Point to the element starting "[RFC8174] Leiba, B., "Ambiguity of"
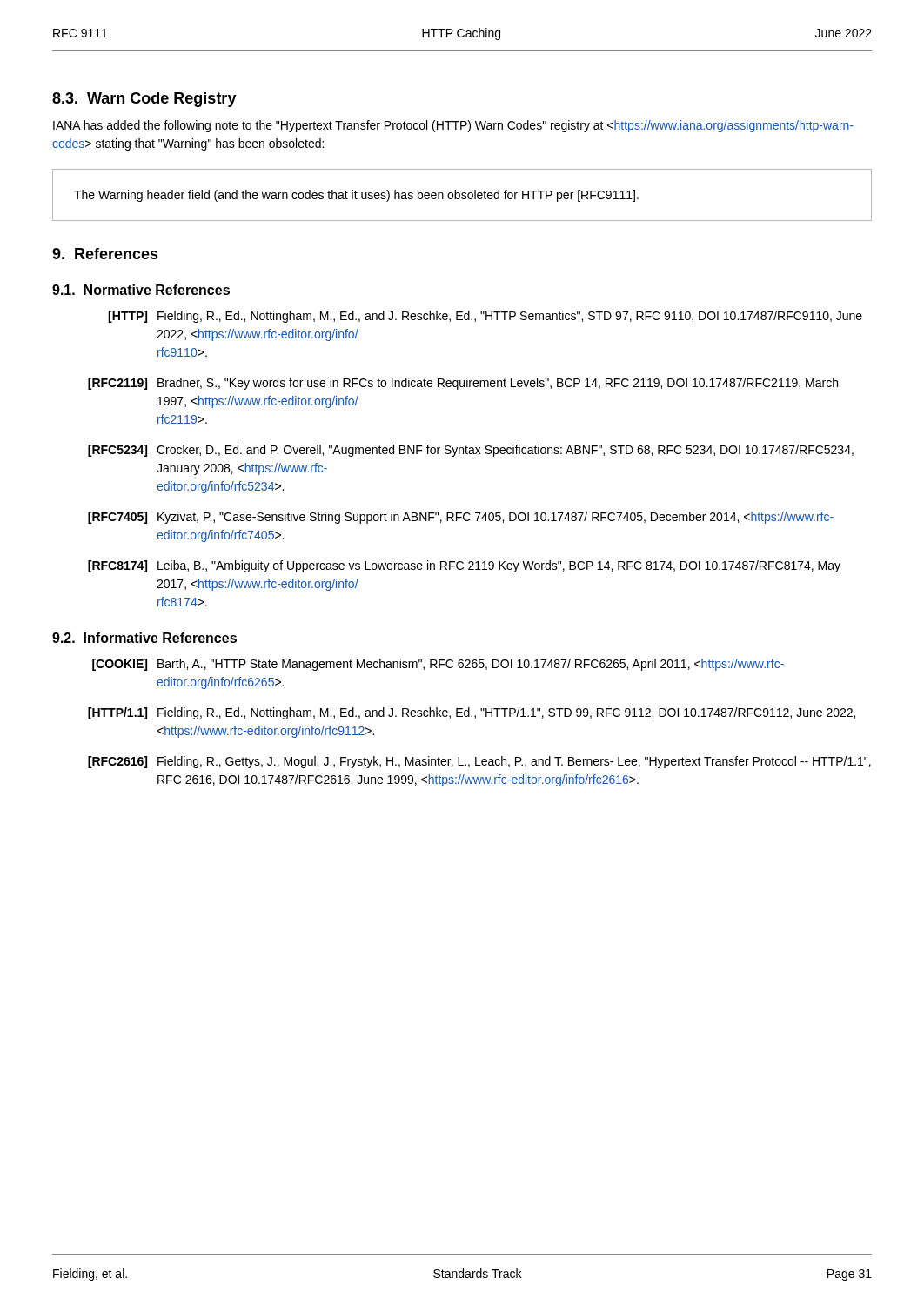Screen dimensions: 1305x924 click(464, 566)
